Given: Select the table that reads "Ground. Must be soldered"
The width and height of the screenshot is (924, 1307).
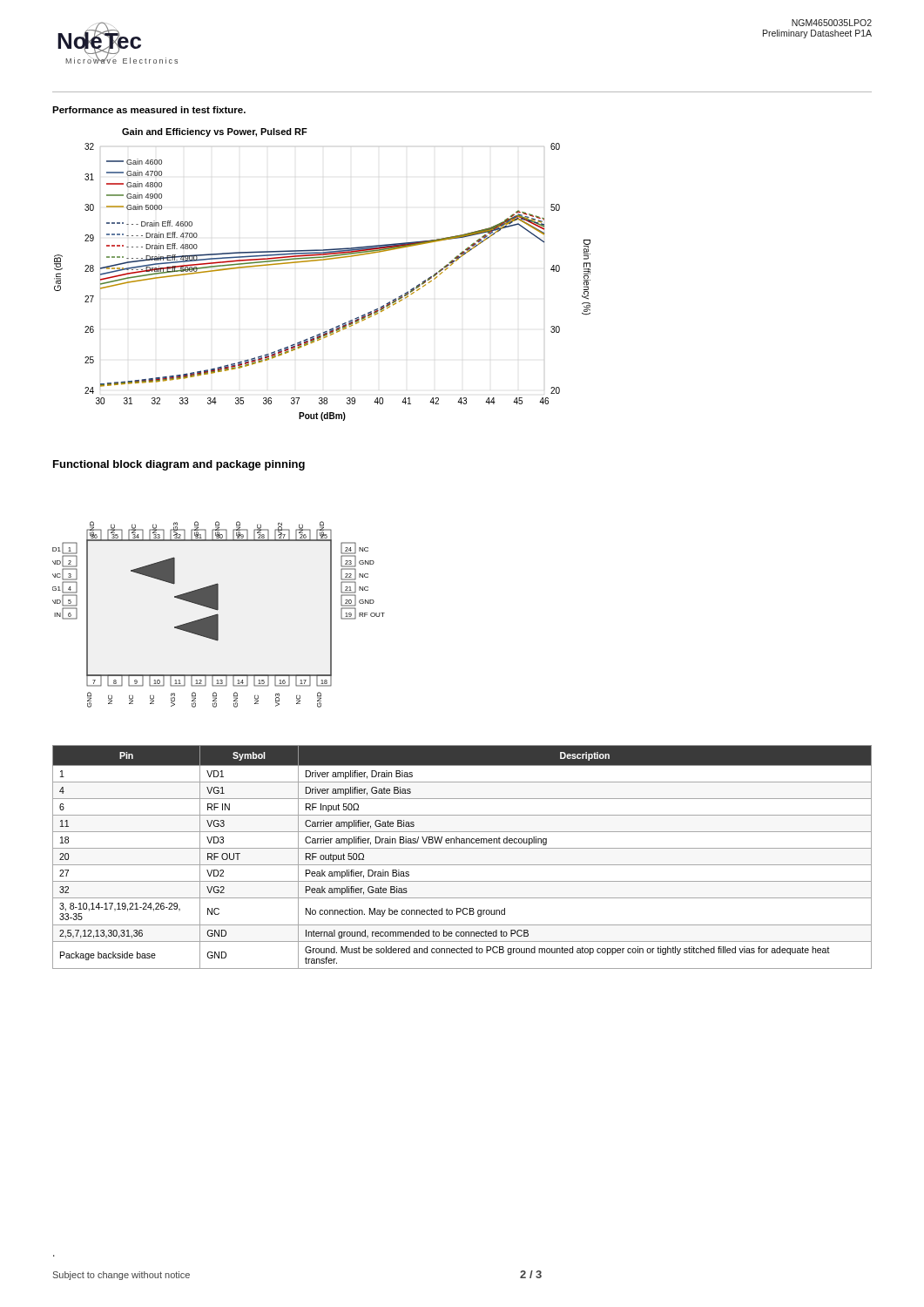Looking at the screenshot, I should pos(462,857).
